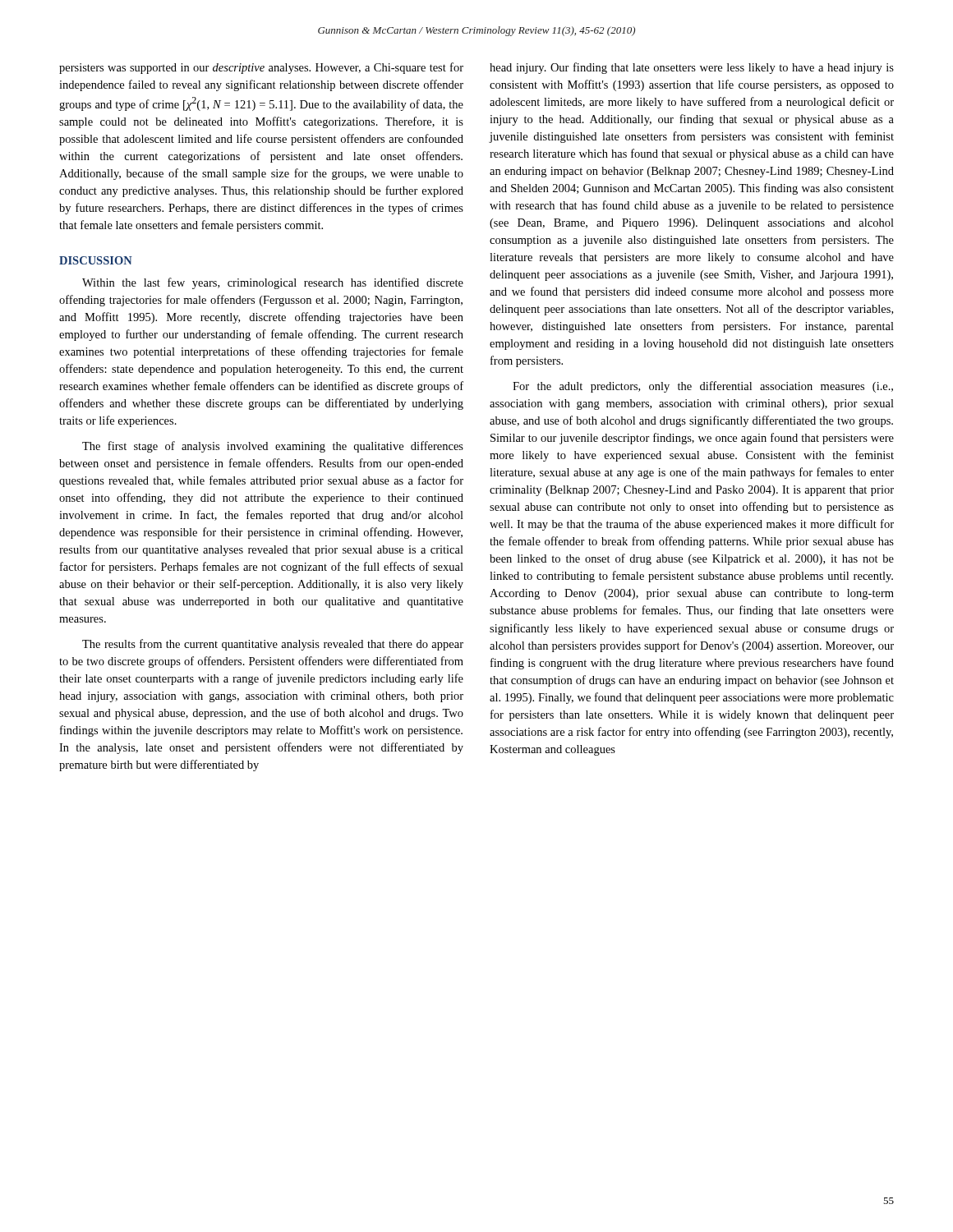This screenshot has width=953, height=1232.
Task: Point to the text block starting "head injury. Our finding that late onsetters"
Action: point(692,408)
